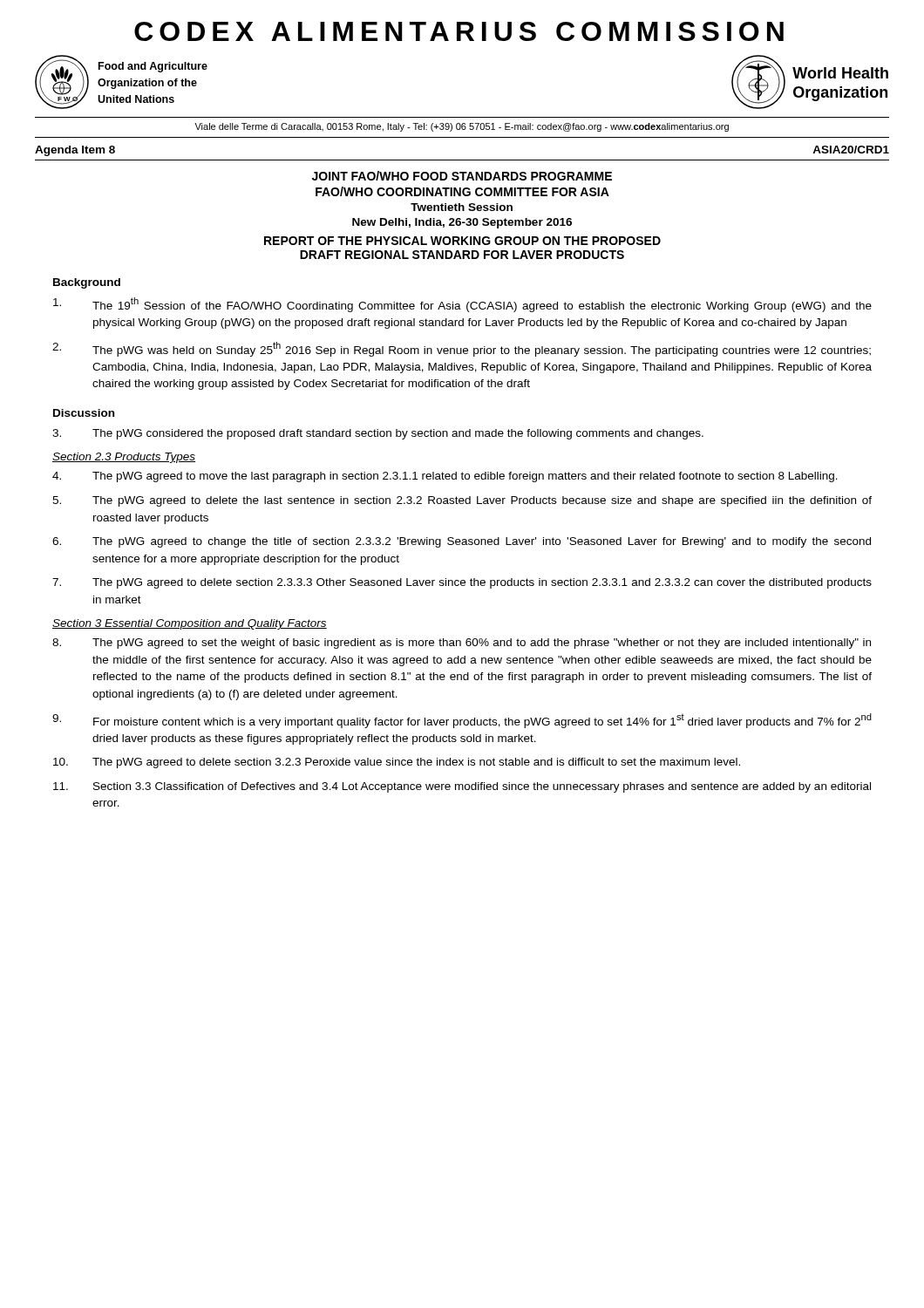Select the text starting "Section 3 Essential Composition and Quality"
Viewport: 924px width, 1308px height.
point(189,623)
